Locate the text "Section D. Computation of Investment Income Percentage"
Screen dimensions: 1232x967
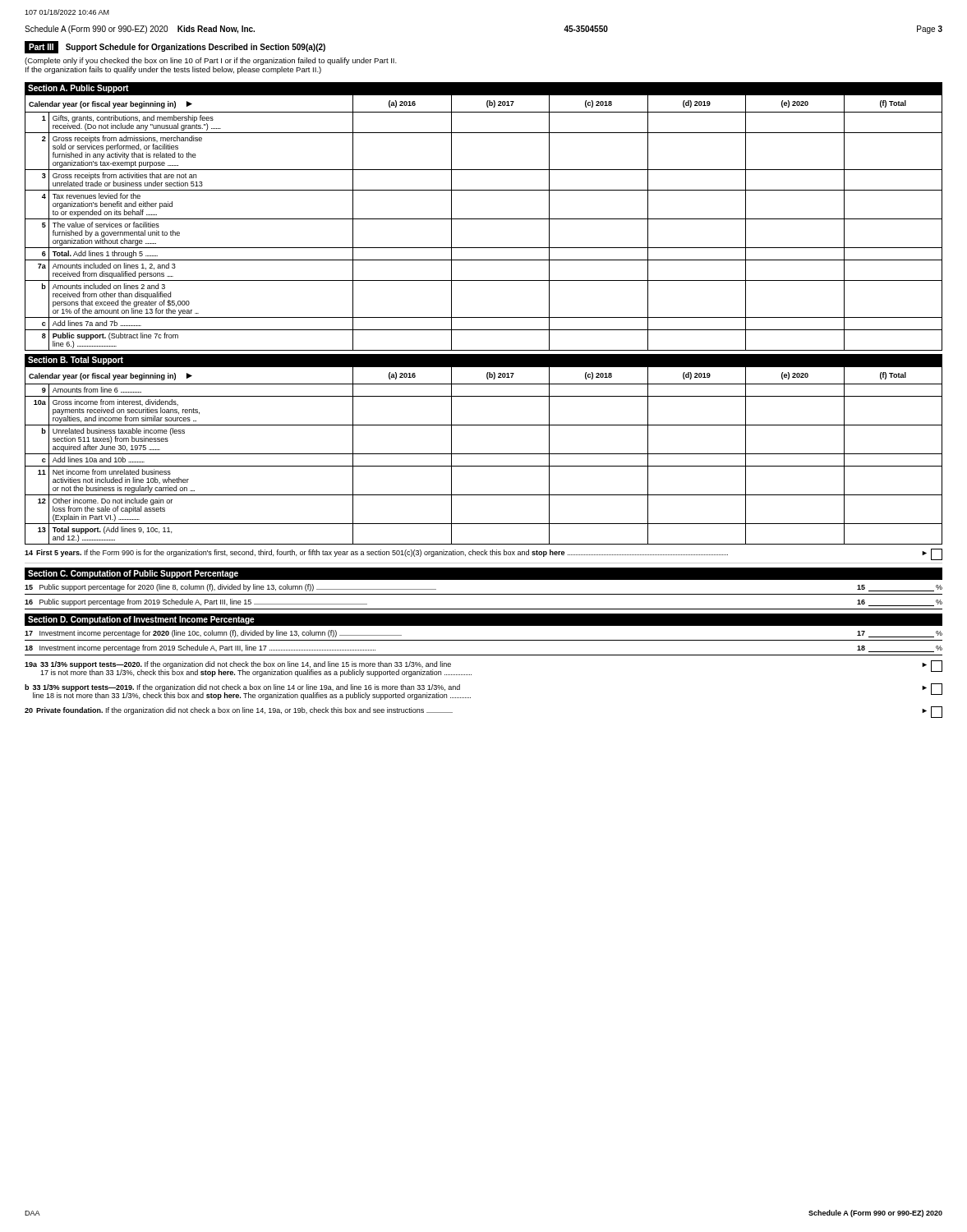141,620
